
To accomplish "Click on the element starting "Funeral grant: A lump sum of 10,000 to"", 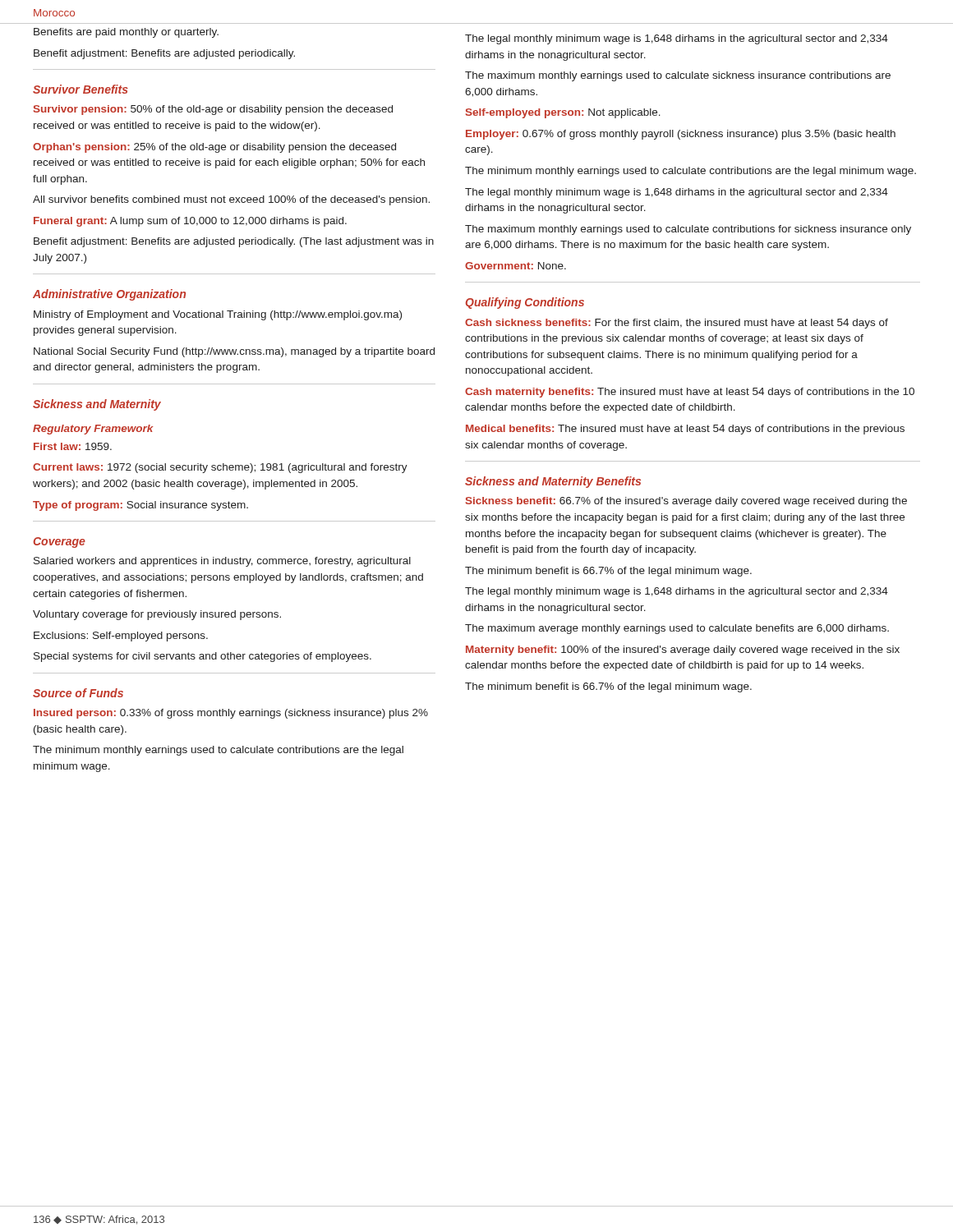I will pos(234,221).
